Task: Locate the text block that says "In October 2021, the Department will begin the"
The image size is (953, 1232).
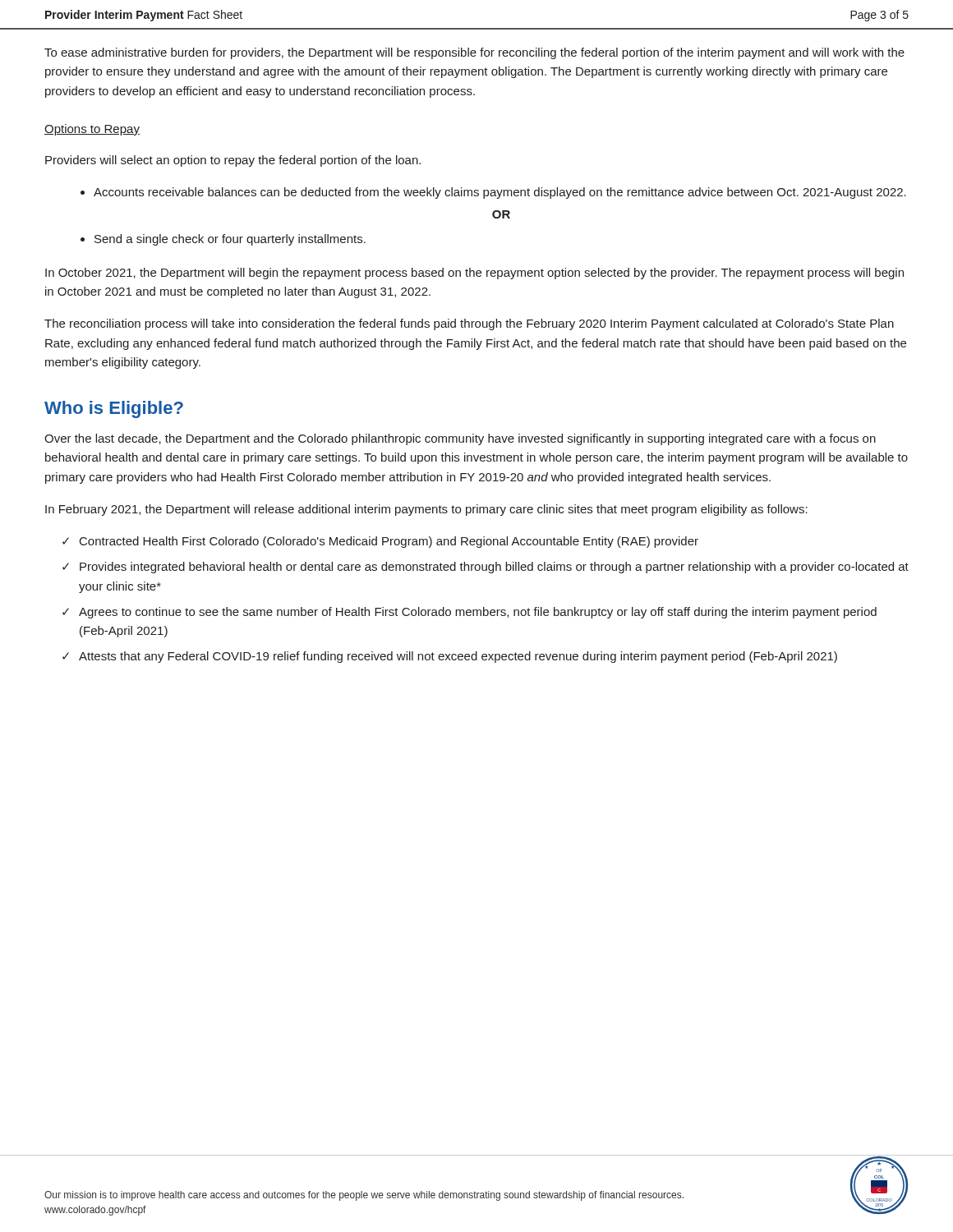Action: tap(474, 282)
